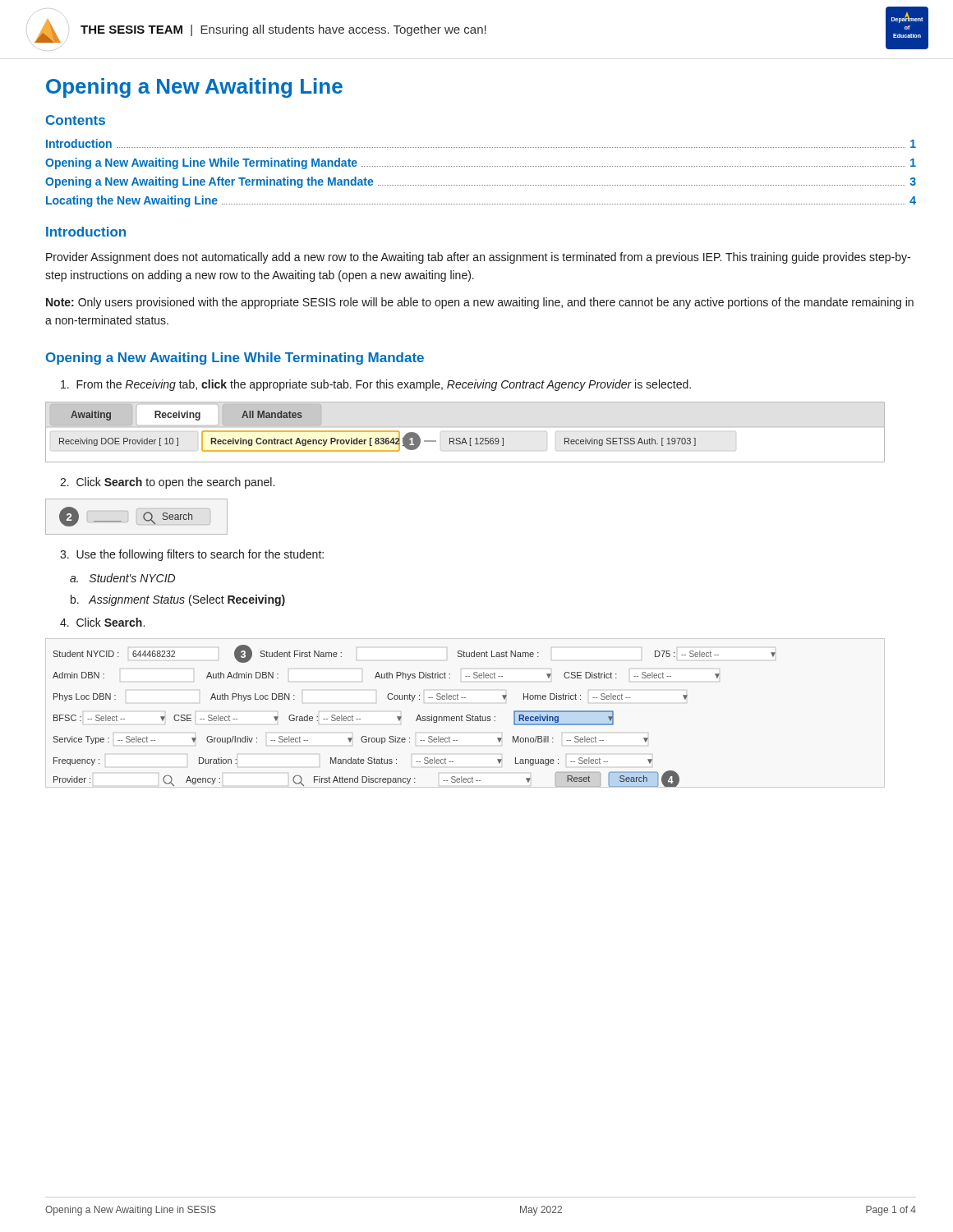Select the text block that reads "Opening a New Awaiting Line After Terminating"
The width and height of the screenshot is (953, 1232).
click(481, 182)
